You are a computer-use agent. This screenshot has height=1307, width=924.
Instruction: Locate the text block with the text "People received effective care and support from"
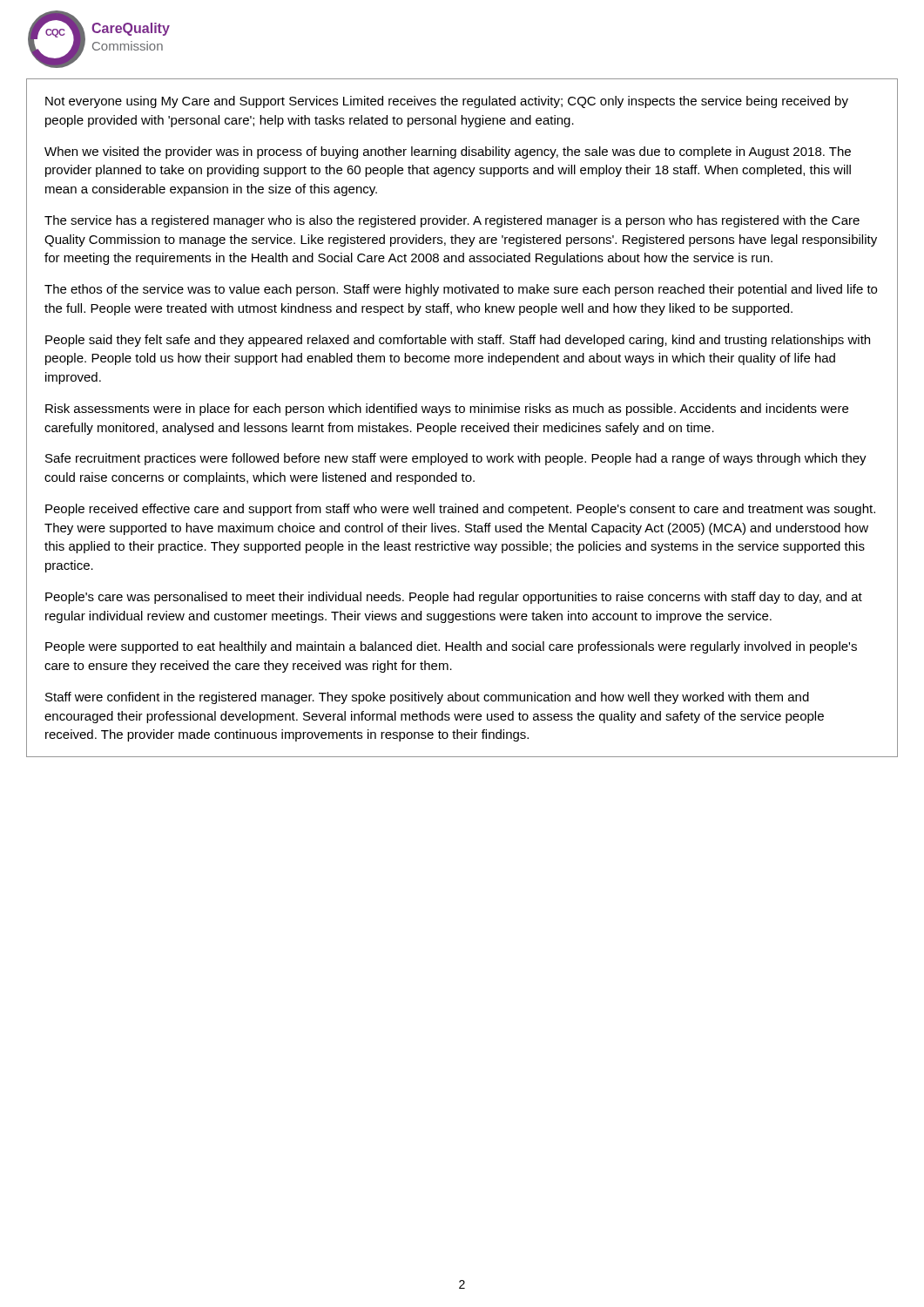click(460, 537)
